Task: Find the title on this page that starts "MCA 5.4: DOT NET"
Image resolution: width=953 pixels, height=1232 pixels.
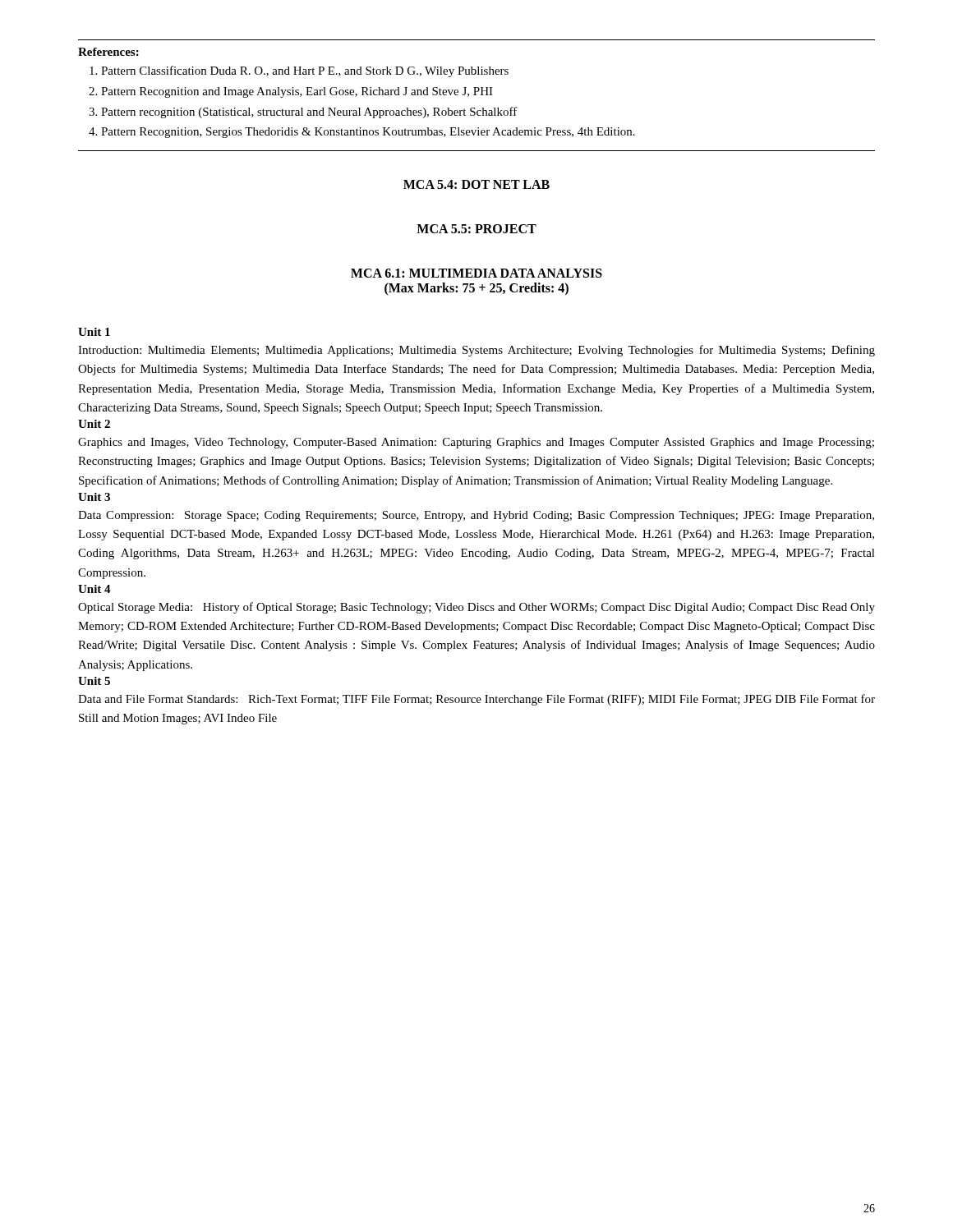Action: click(x=476, y=184)
